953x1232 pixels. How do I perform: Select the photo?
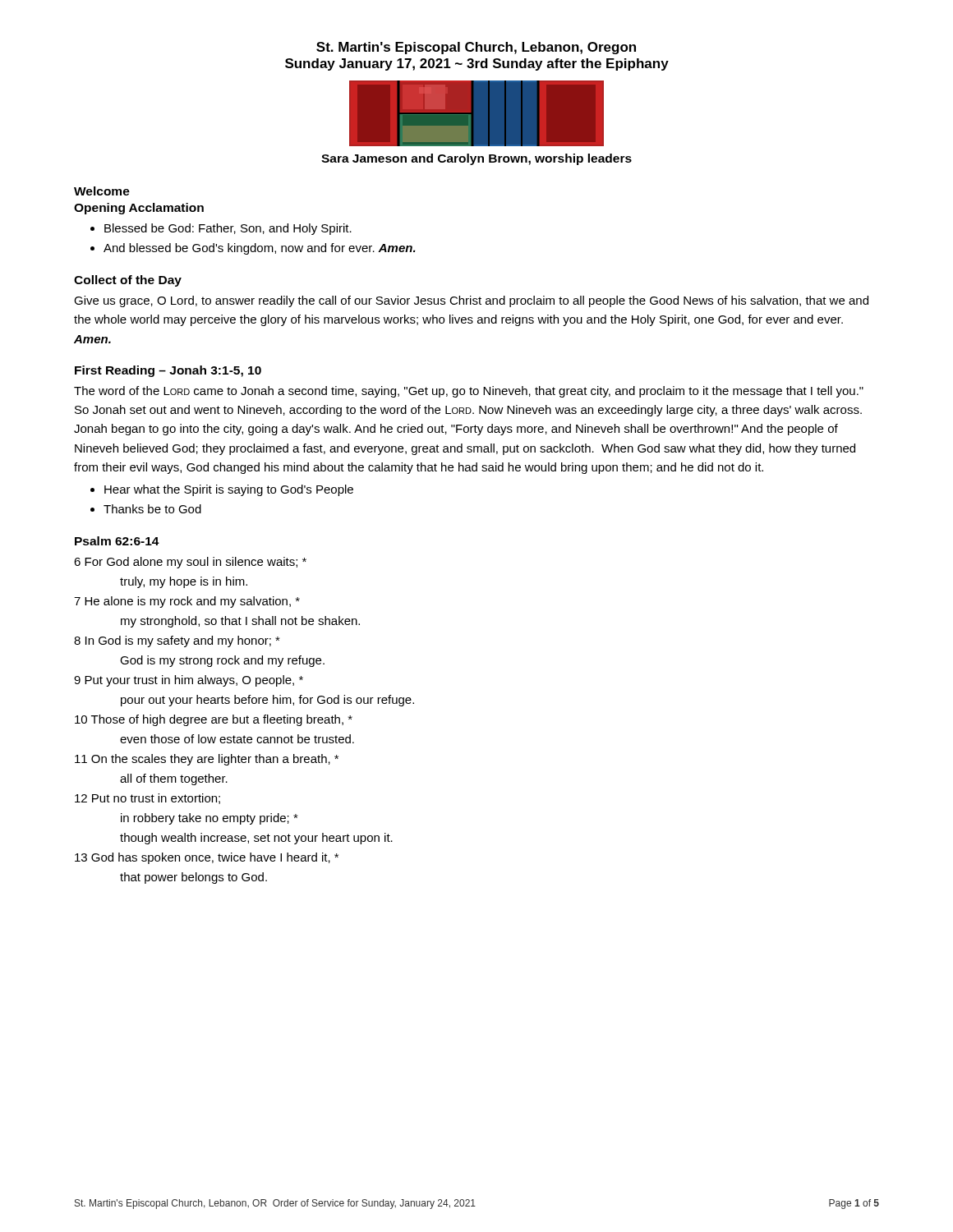tap(476, 113)
